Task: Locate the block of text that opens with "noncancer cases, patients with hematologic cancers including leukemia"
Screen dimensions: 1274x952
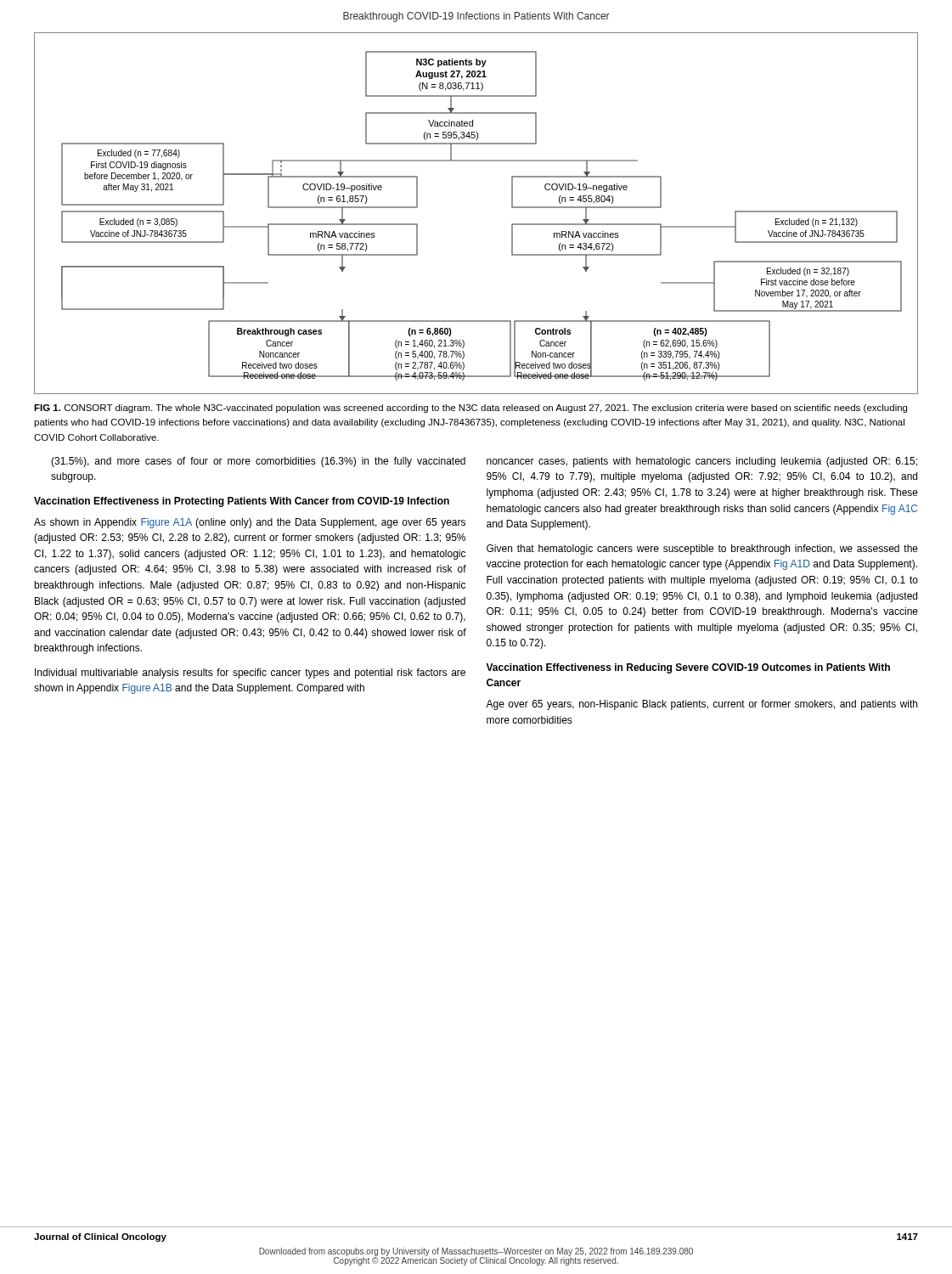Action: [x=702, y=552]
